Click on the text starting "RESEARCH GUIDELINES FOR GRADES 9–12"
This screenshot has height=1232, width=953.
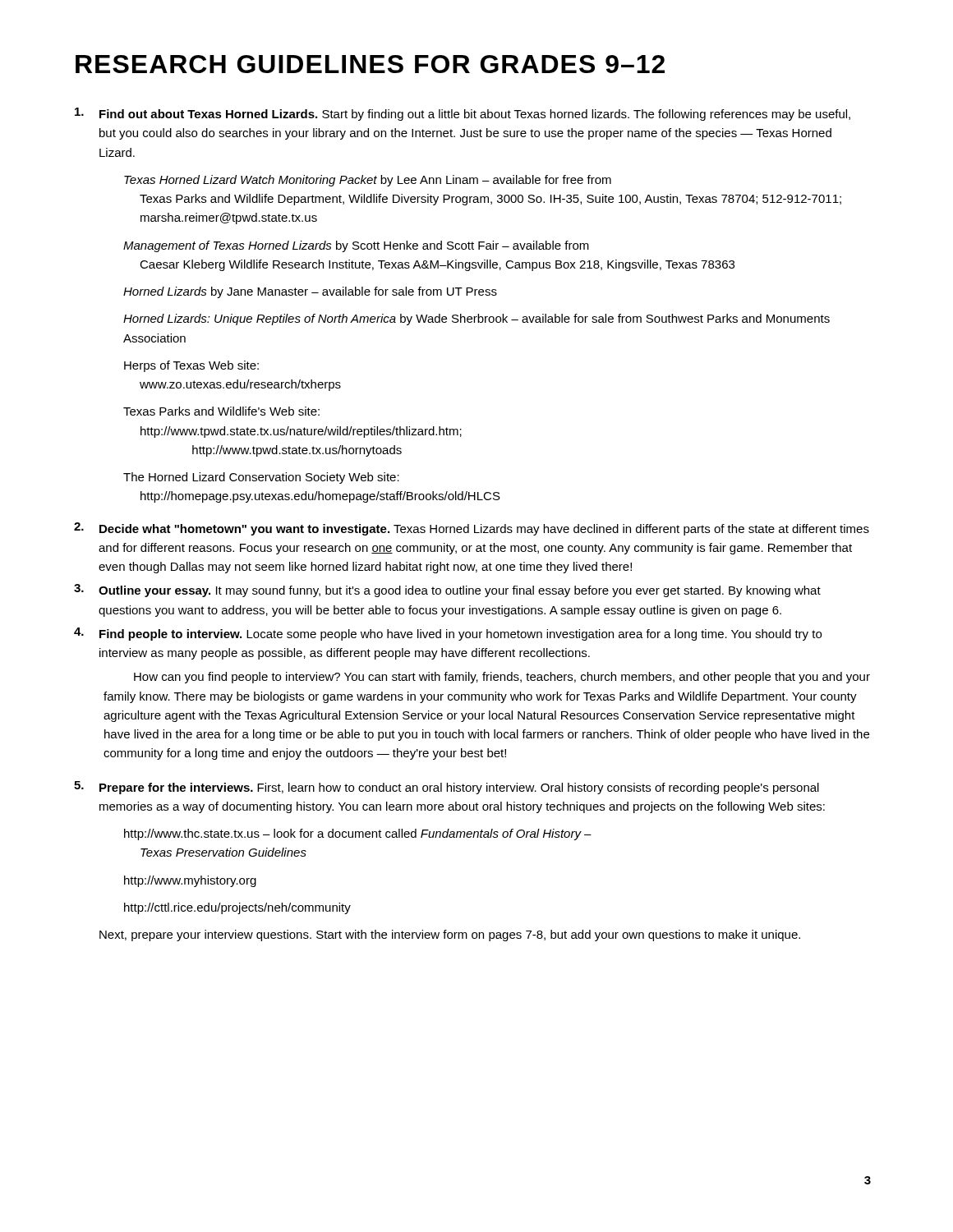[x=472, y=64]
